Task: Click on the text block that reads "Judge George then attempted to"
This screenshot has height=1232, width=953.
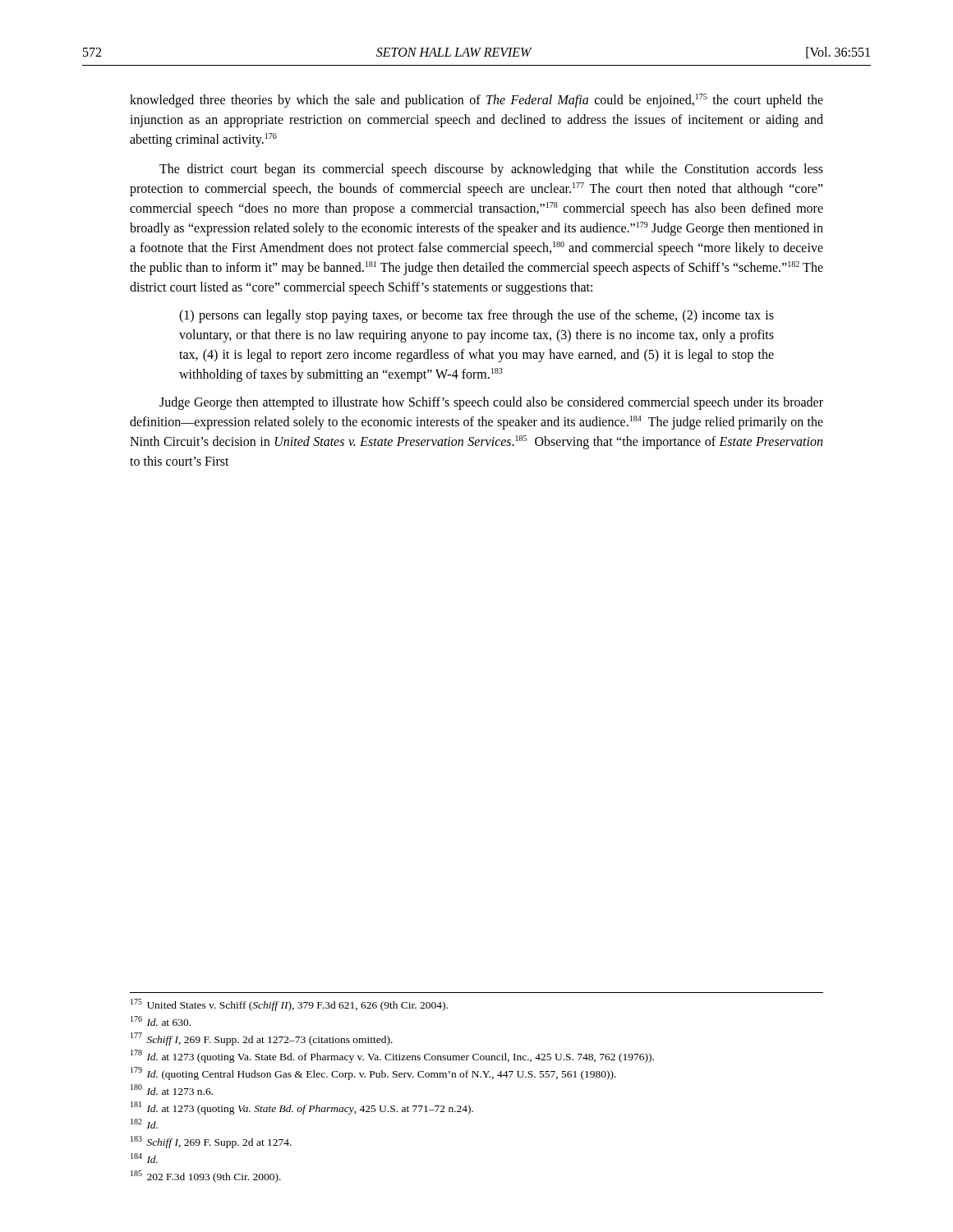Action: pyautogui.click(x=476, y=432)
